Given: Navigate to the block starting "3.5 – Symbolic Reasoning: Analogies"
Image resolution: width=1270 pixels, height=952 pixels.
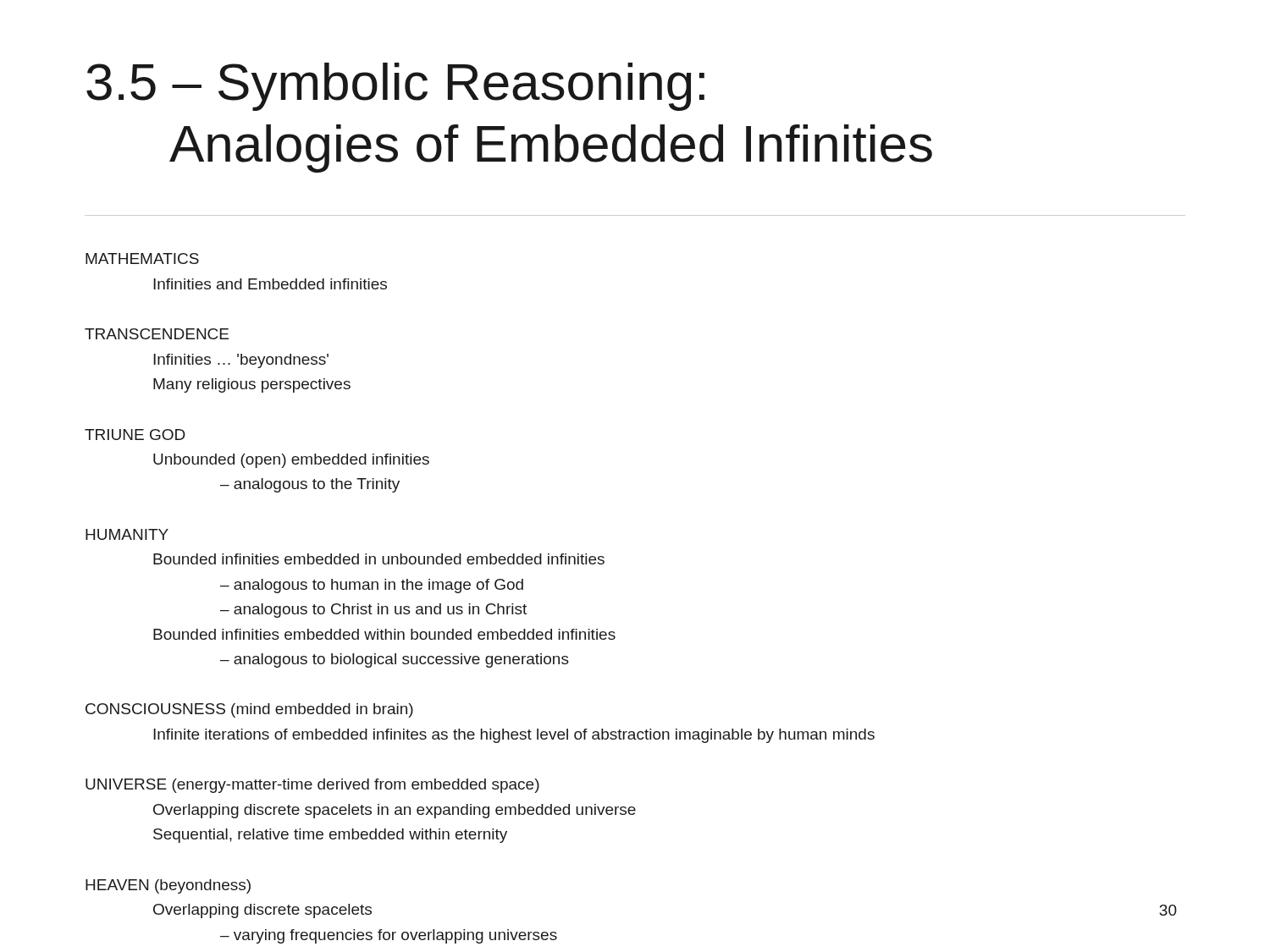Looking at the screenshot, I should (635, 113).
